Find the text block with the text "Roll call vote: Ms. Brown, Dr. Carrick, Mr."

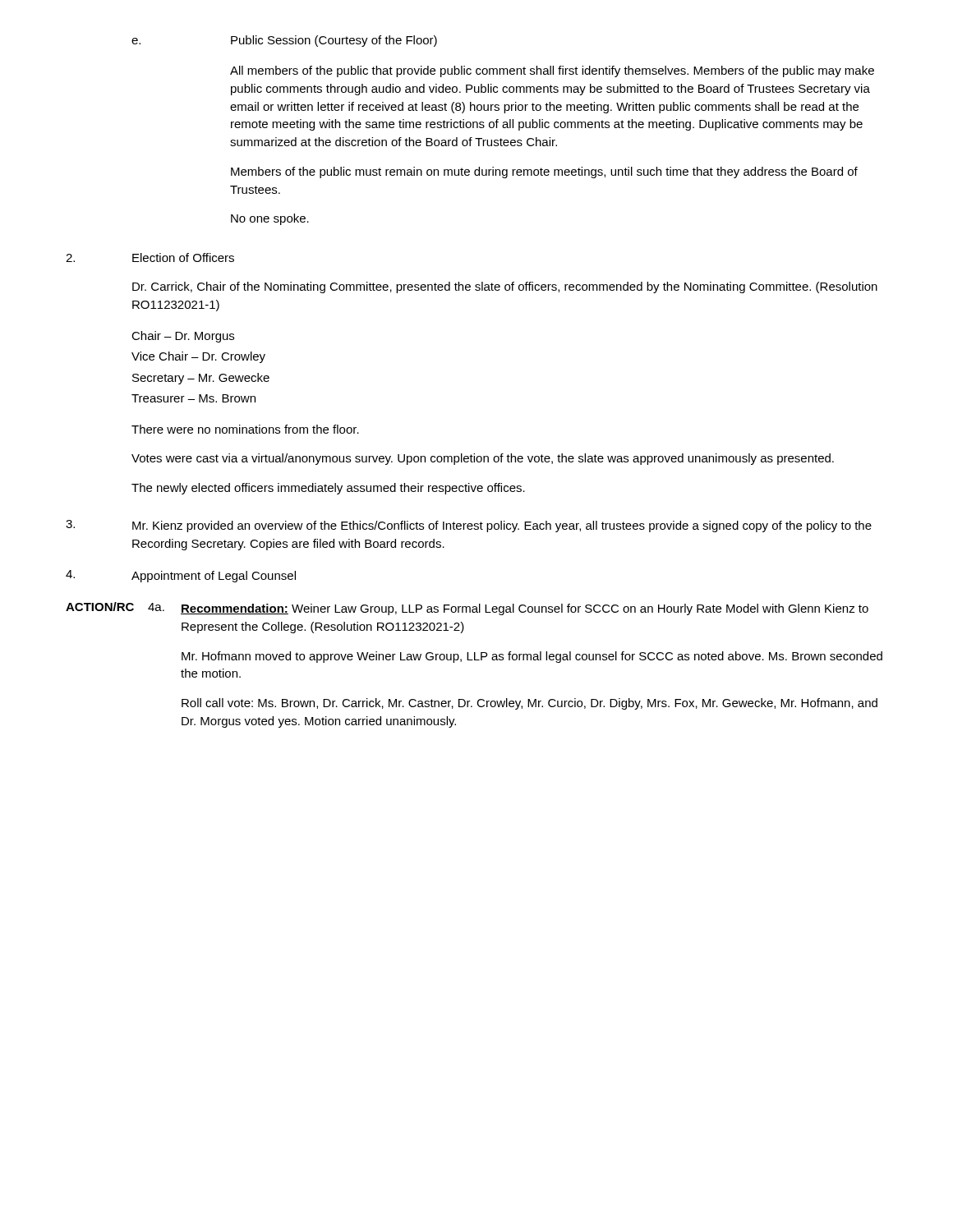point(529,712)
